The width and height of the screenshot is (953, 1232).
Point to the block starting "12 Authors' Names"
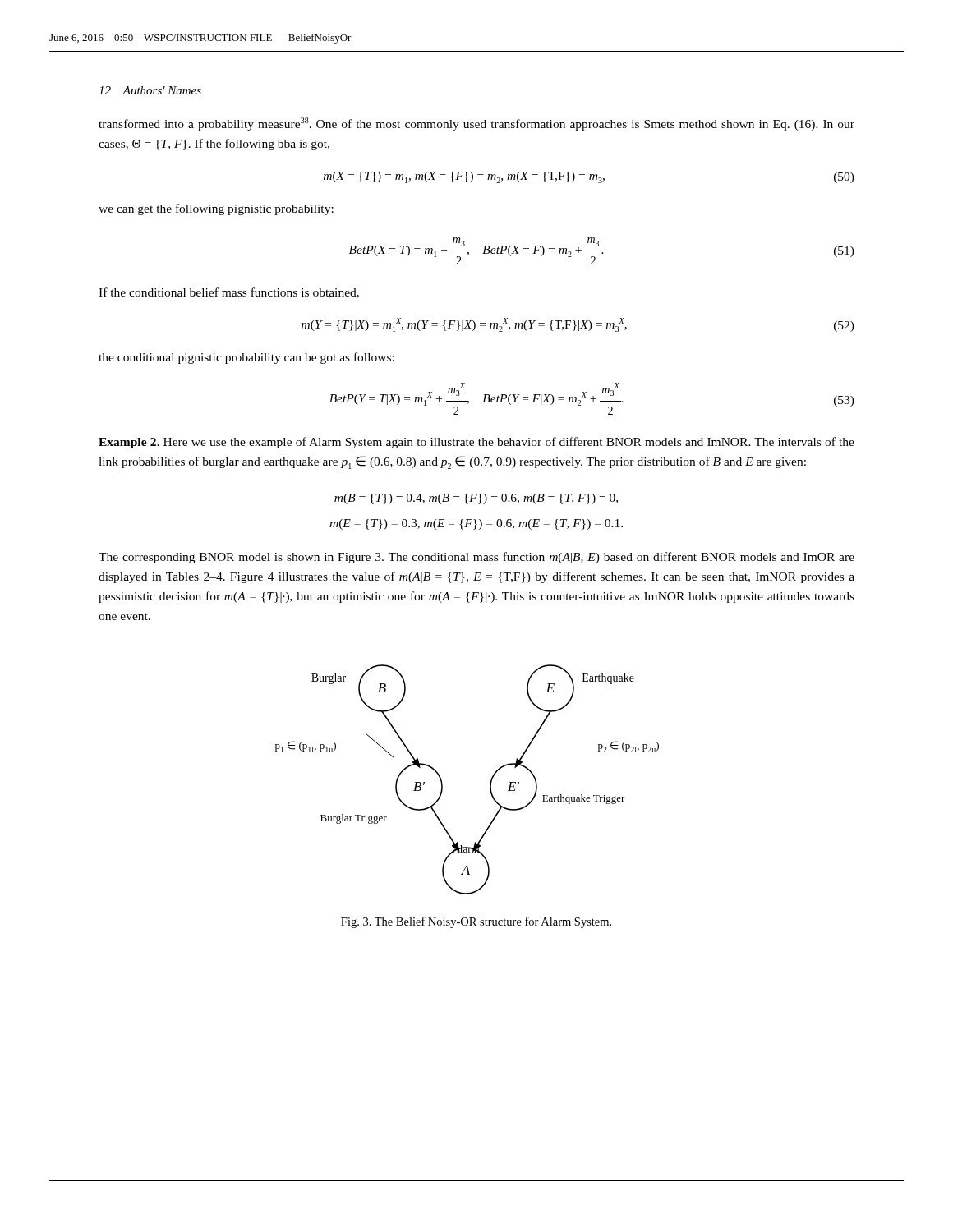150,90
